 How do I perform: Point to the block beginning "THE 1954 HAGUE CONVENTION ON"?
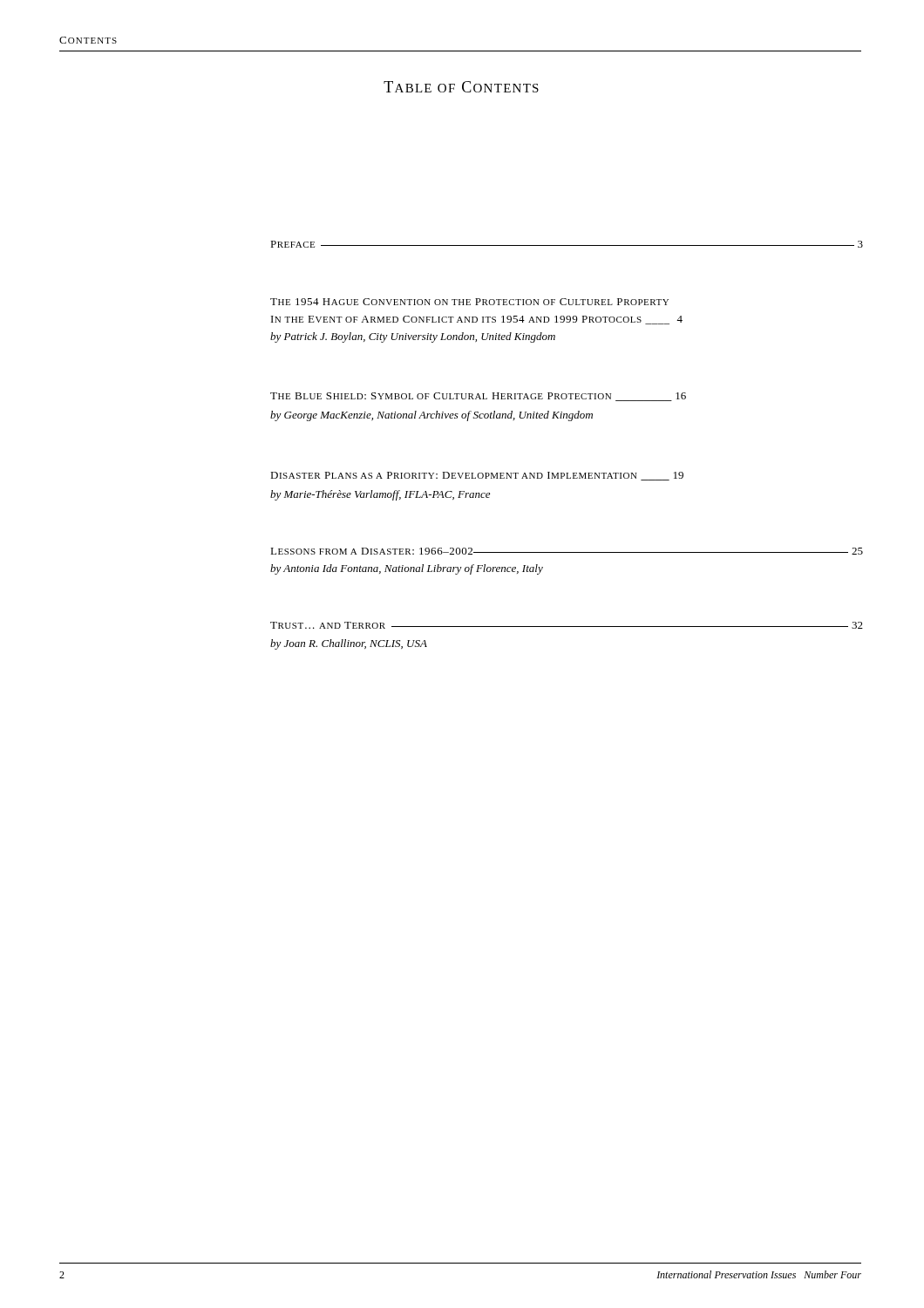(x=567, y=319)
